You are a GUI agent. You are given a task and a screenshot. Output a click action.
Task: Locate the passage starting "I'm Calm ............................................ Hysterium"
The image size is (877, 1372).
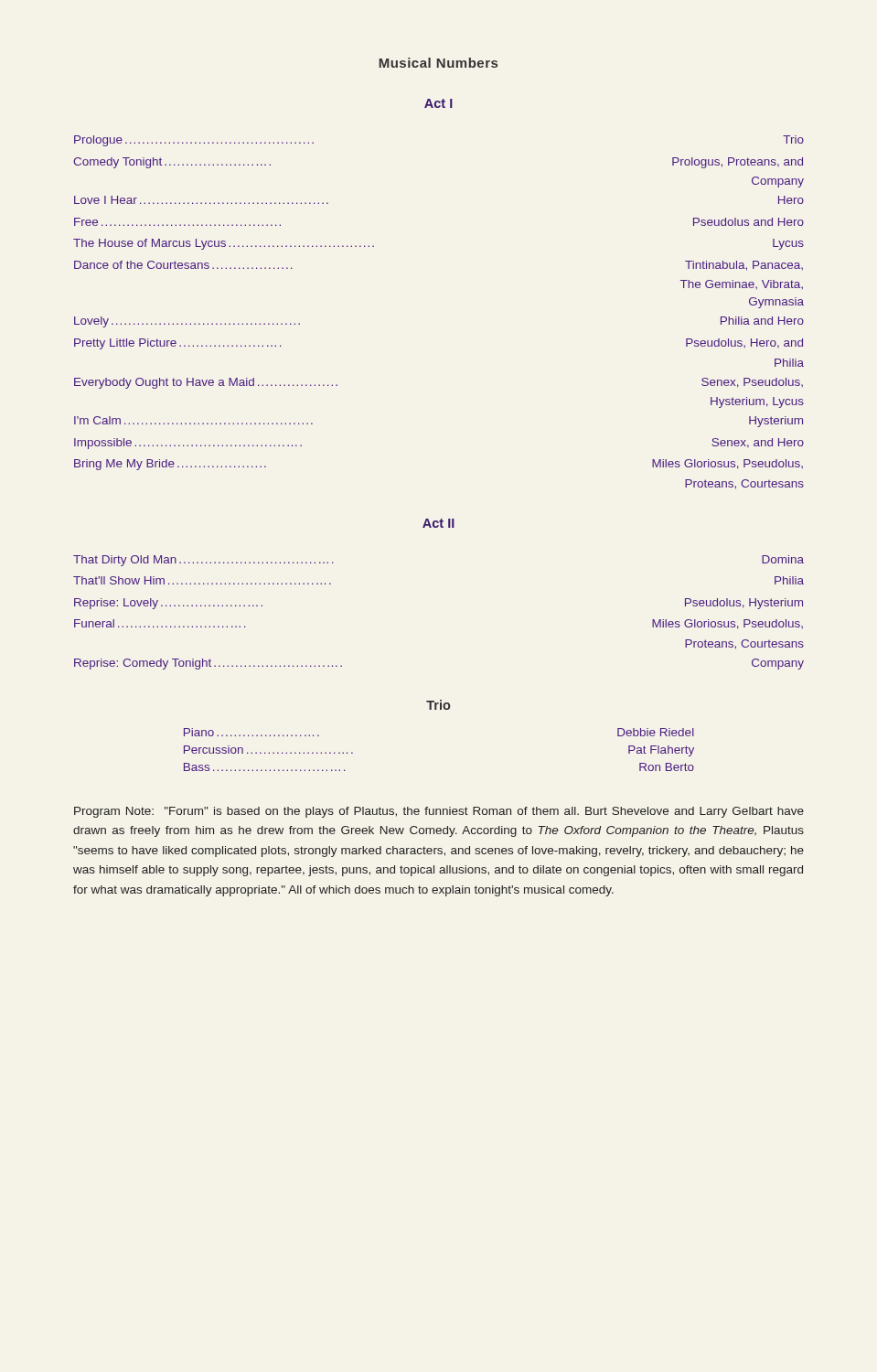[96, 423]
